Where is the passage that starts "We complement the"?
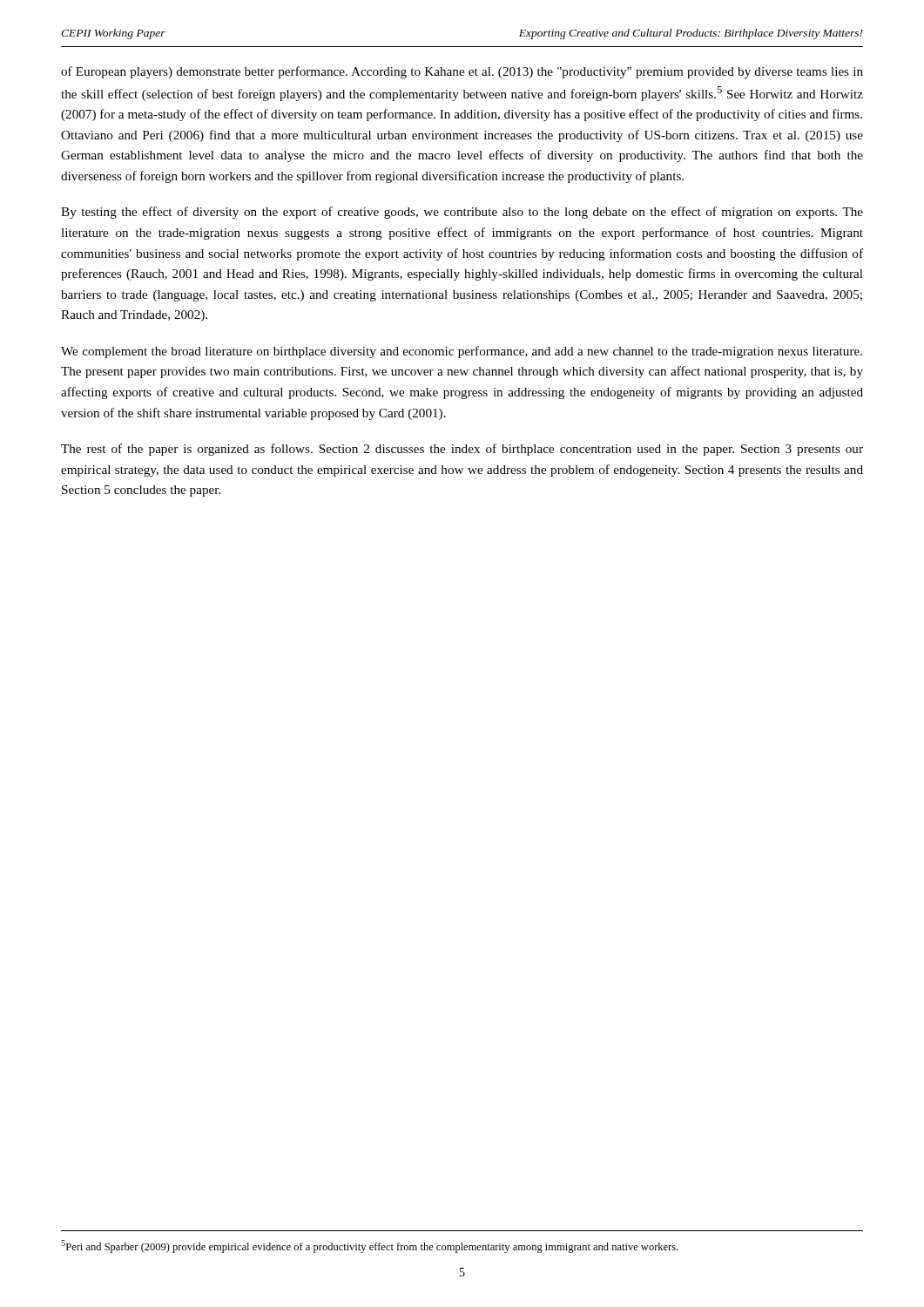The image size is (924, 1307). [x=462, y=381]
